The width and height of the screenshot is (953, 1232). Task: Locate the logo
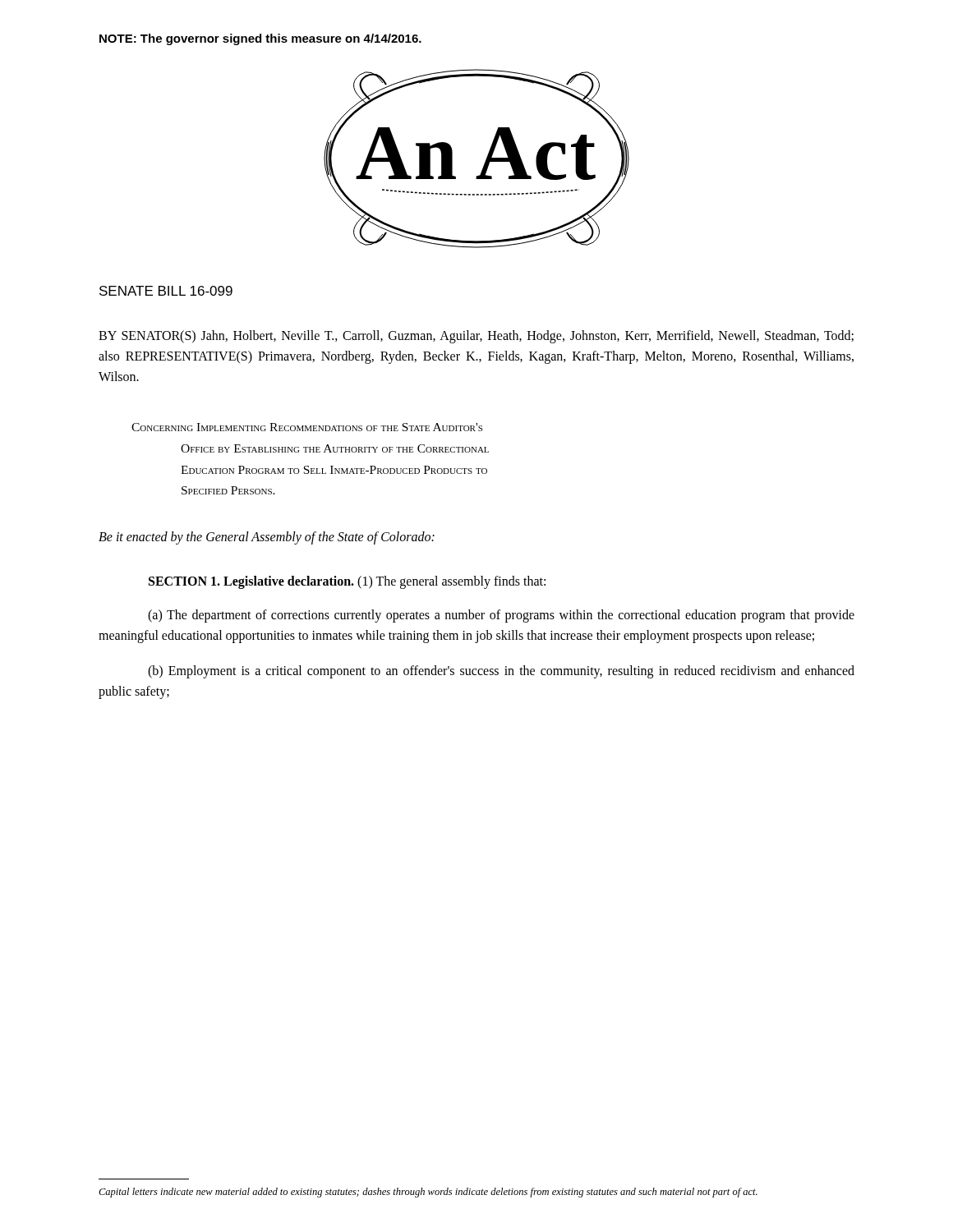(476, 160)
